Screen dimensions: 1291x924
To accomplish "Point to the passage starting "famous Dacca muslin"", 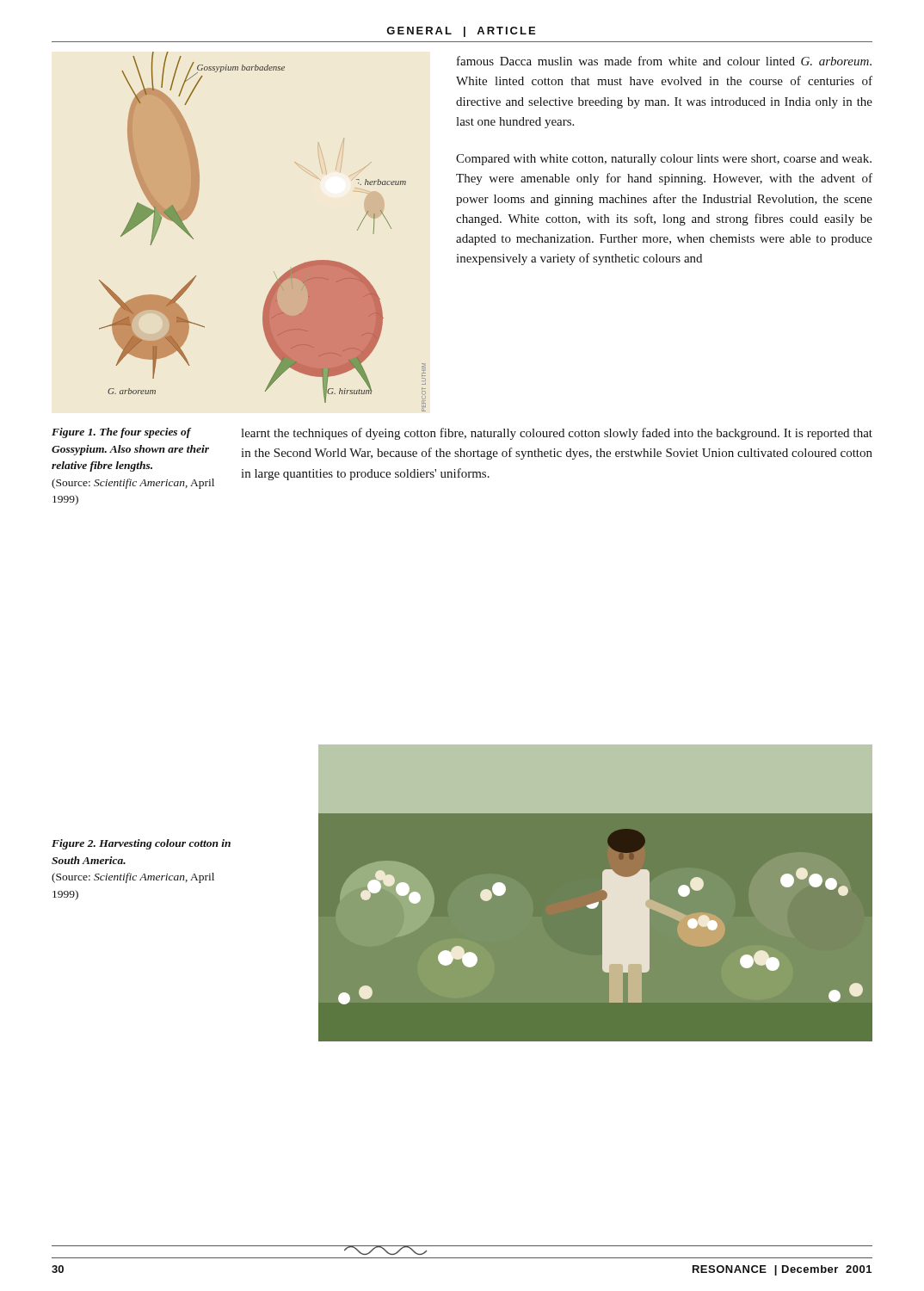I will [664, 160].
